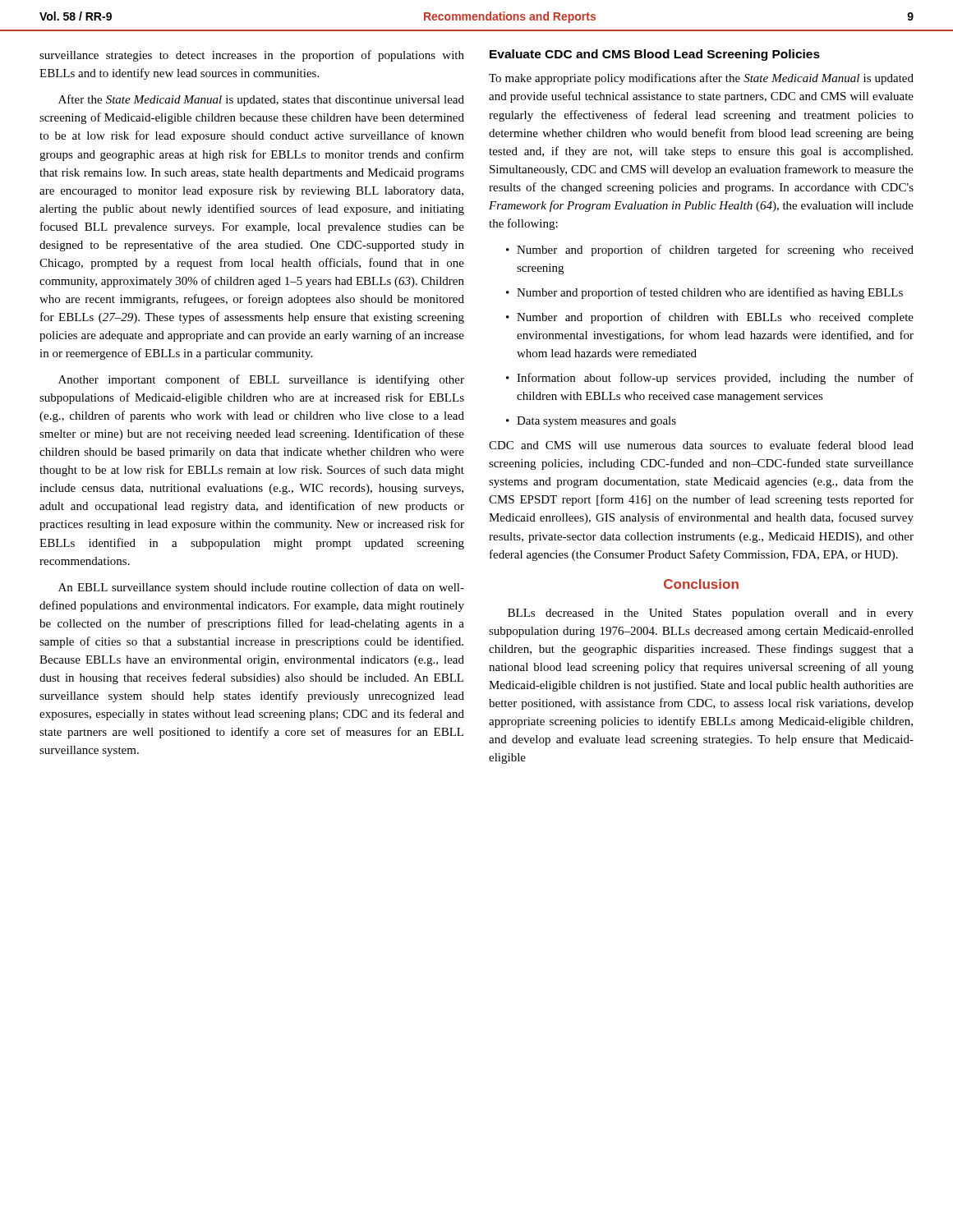Viewport: 953px width, 1232px height.
Task: Select the text block that reads "After the State Medicaid Manual is"
Action: (252, 227)
